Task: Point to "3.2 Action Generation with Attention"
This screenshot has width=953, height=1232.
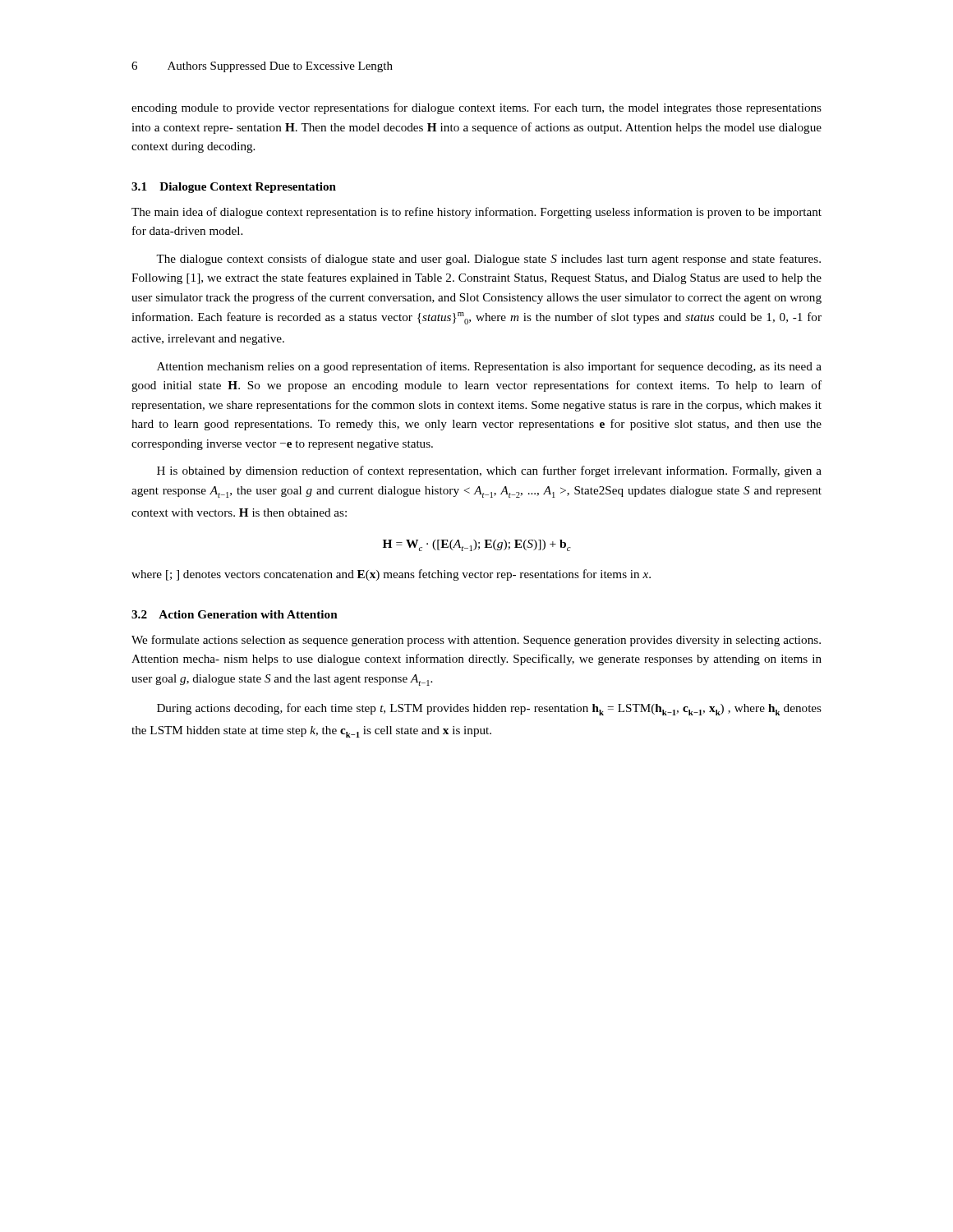Action: (x=234, y=614)
